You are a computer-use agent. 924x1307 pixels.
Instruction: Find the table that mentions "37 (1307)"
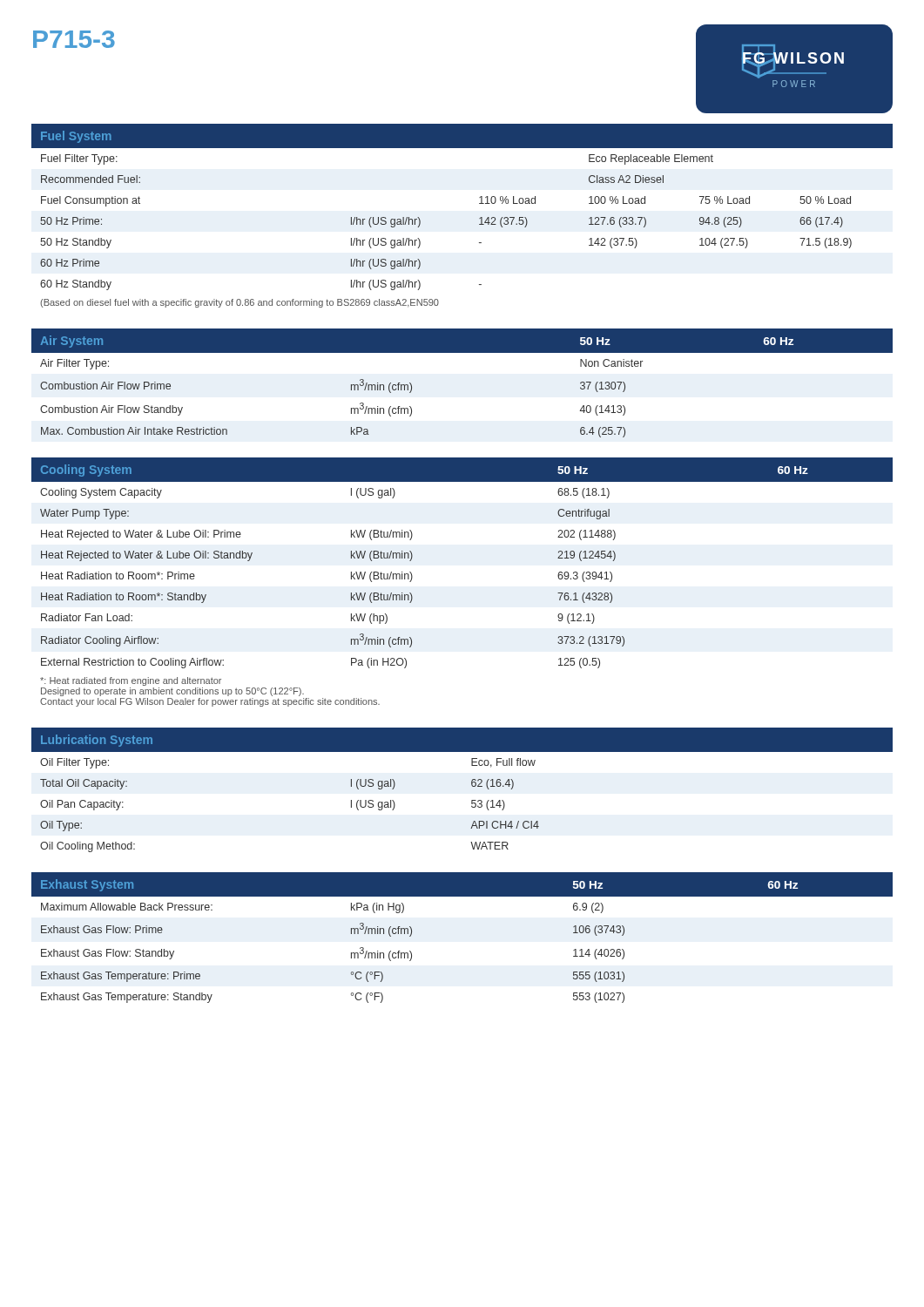click(x=462, y=385)
